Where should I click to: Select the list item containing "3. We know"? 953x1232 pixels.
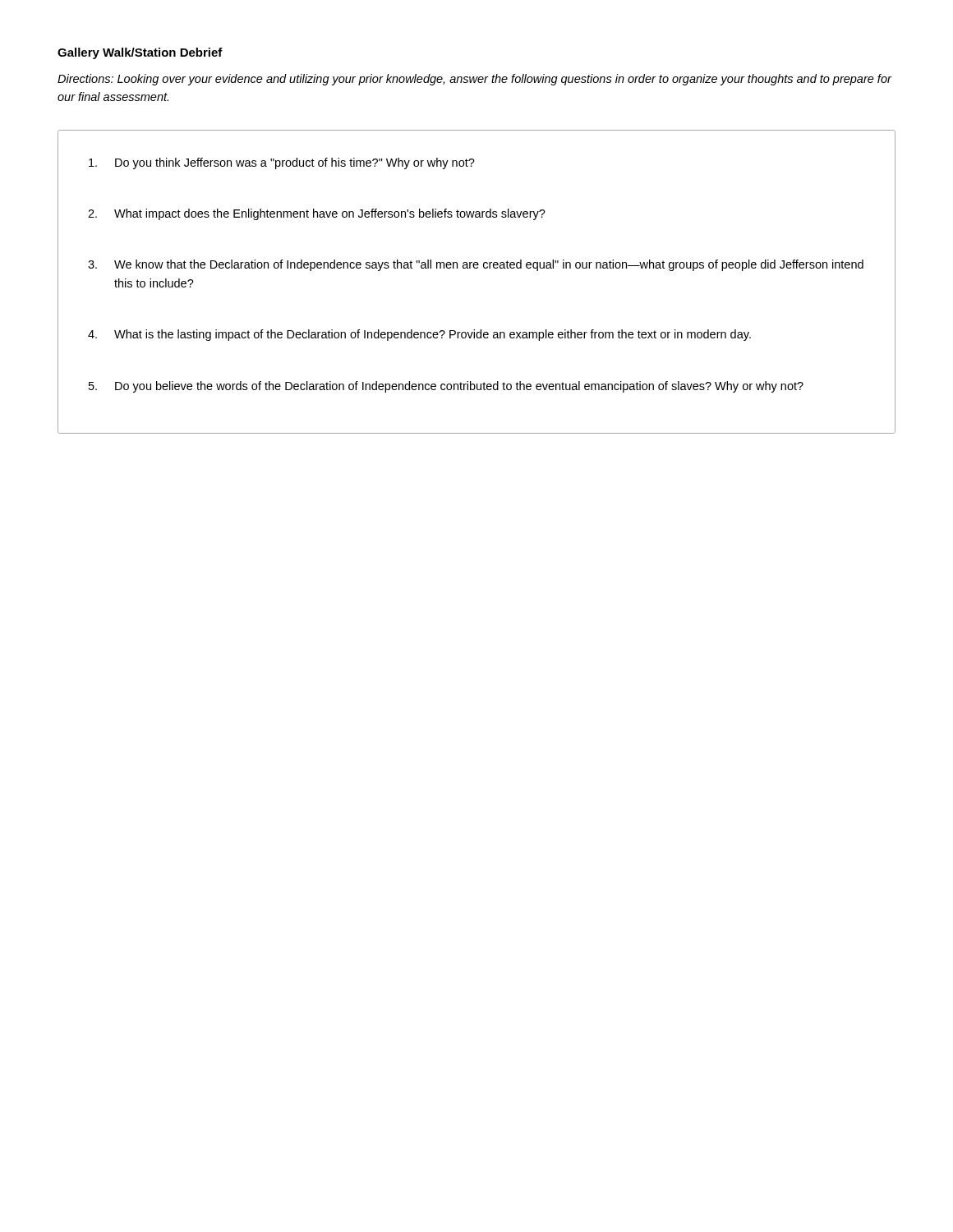476,274
